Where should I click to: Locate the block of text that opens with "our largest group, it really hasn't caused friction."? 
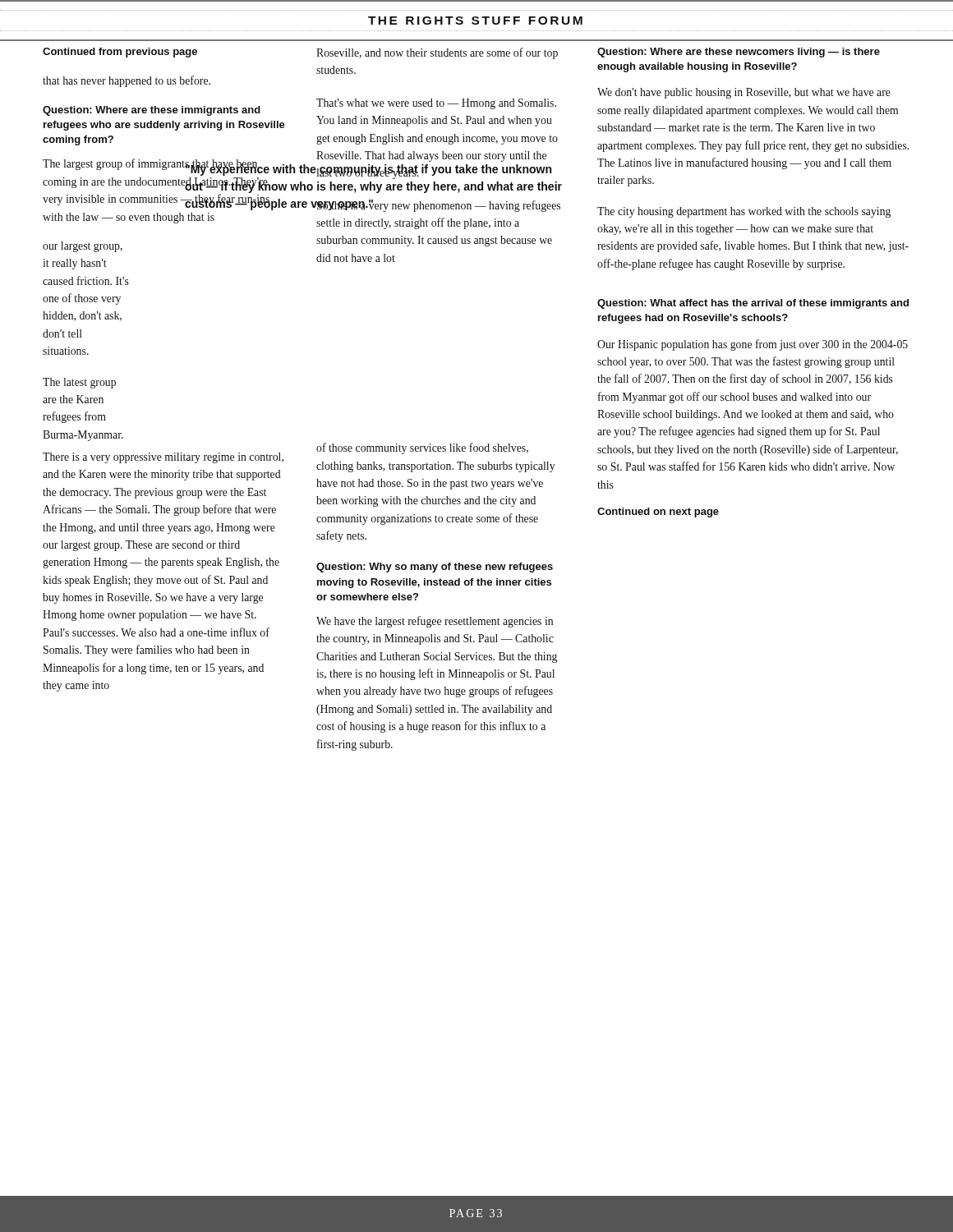coord(86,299)
